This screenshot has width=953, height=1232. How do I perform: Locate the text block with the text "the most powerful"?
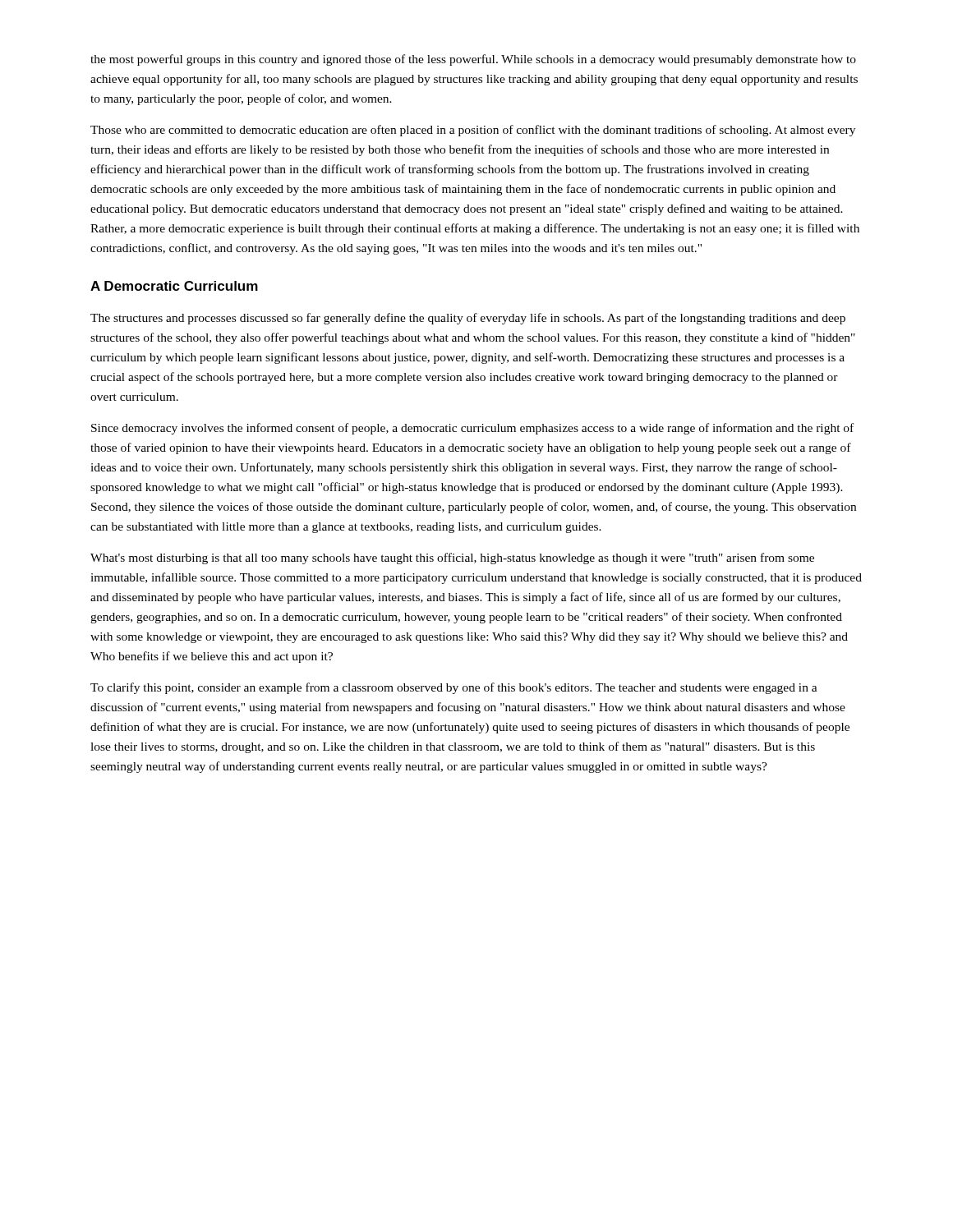(476, 79)
